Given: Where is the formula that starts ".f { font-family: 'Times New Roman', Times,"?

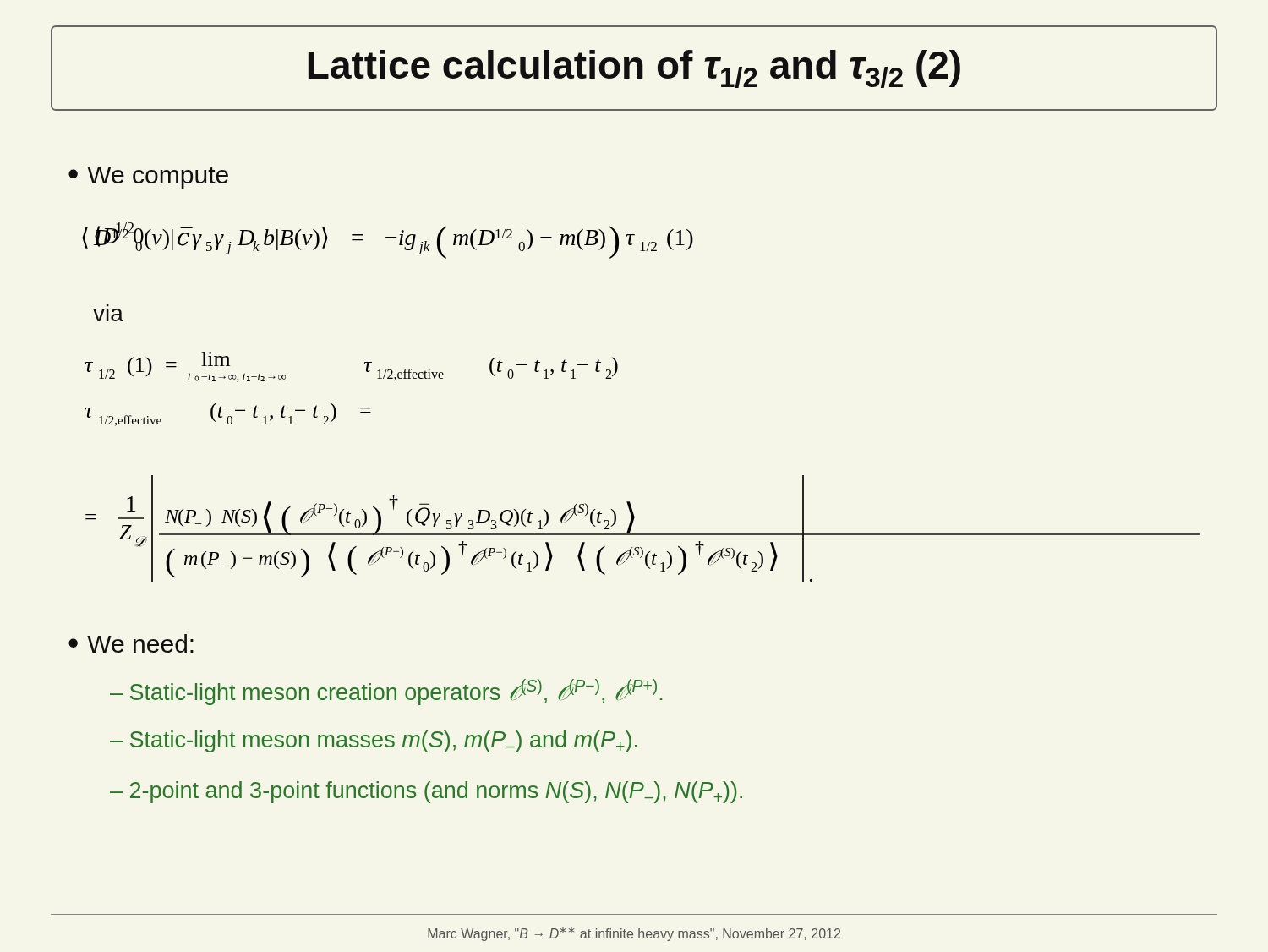Looking at the screenshot, I should [649, 239].
